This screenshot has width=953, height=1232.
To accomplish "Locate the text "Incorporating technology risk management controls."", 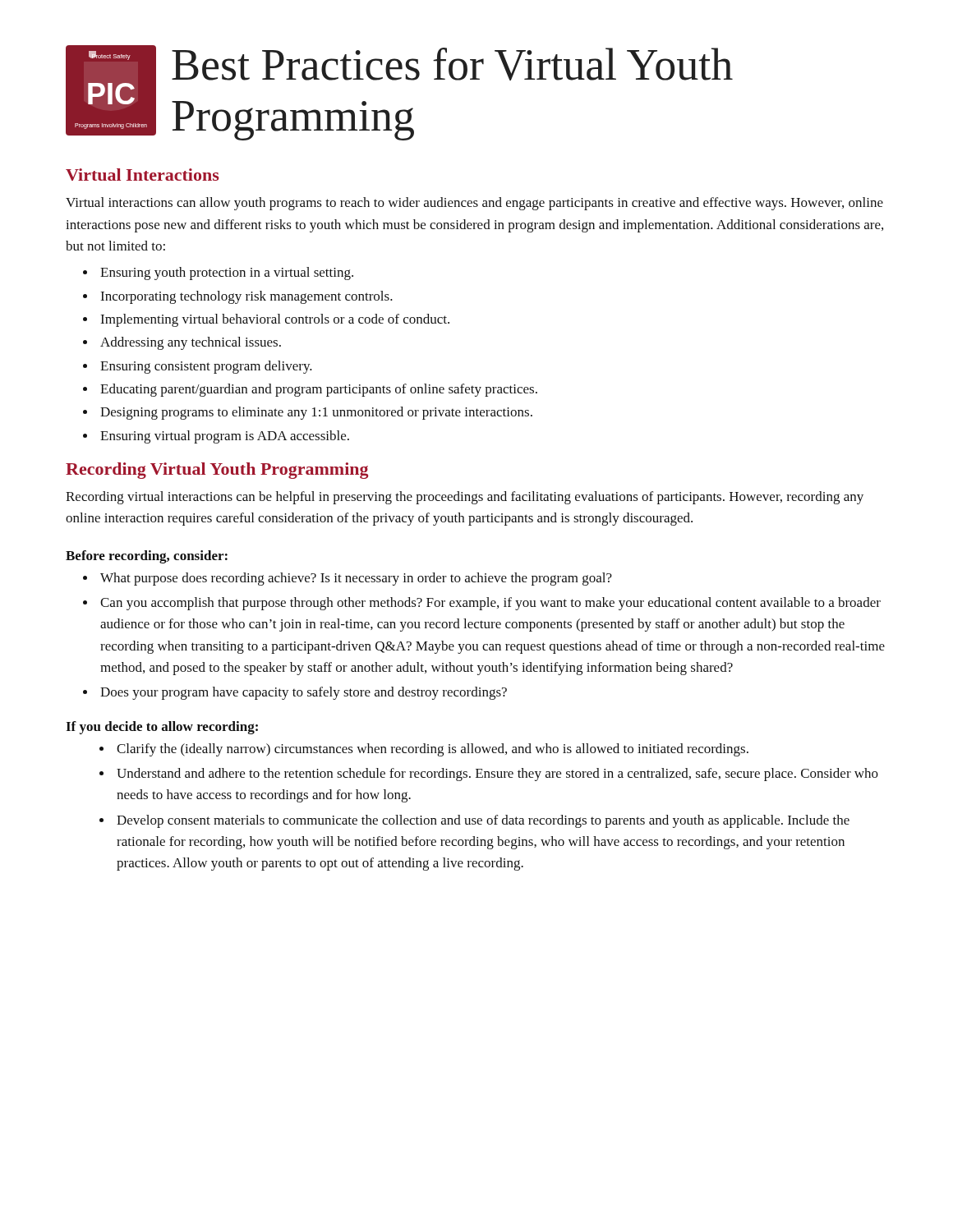I will click(x=238, y=297).
